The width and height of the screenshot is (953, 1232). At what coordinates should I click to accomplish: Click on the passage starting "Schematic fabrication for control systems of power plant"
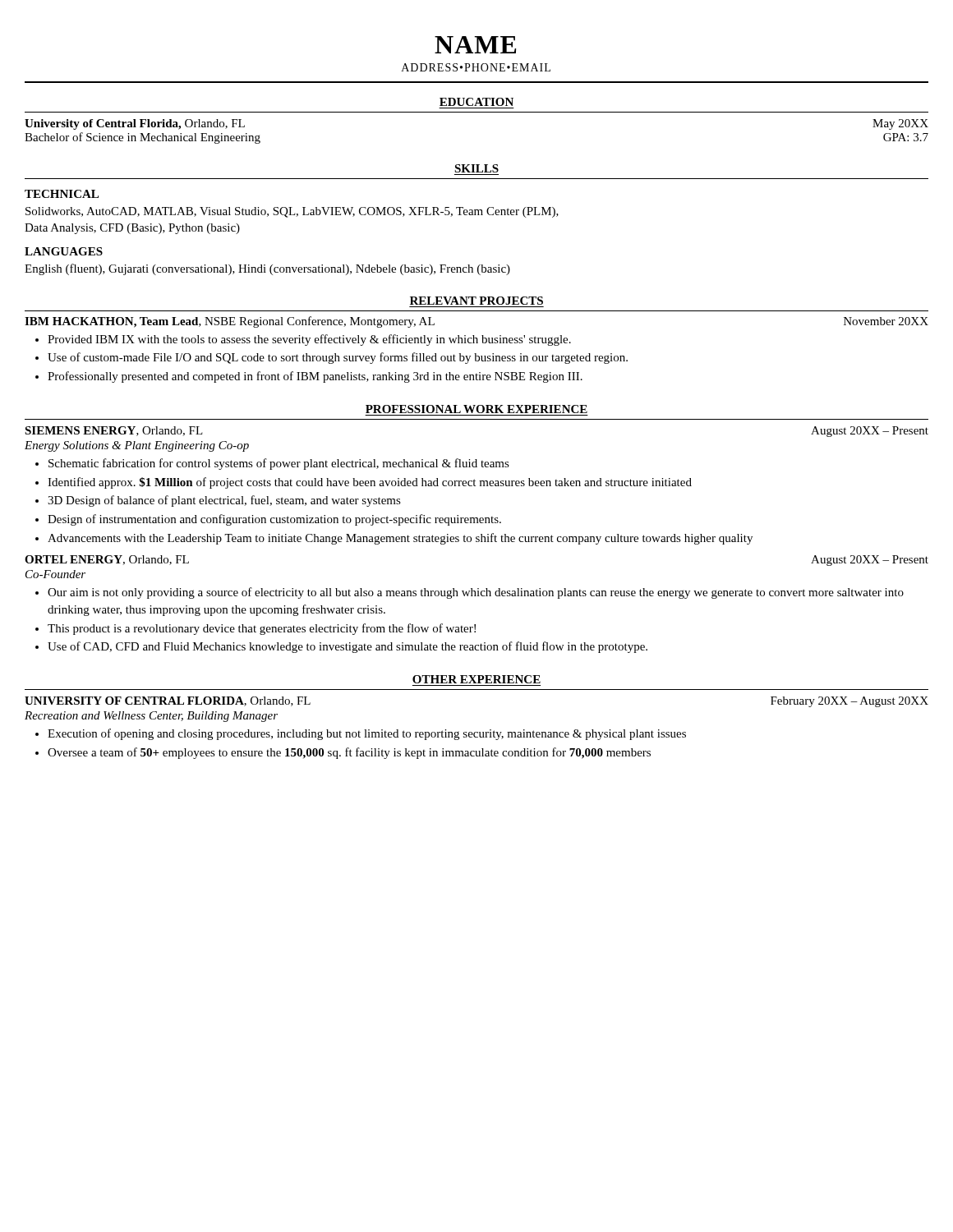278,463
